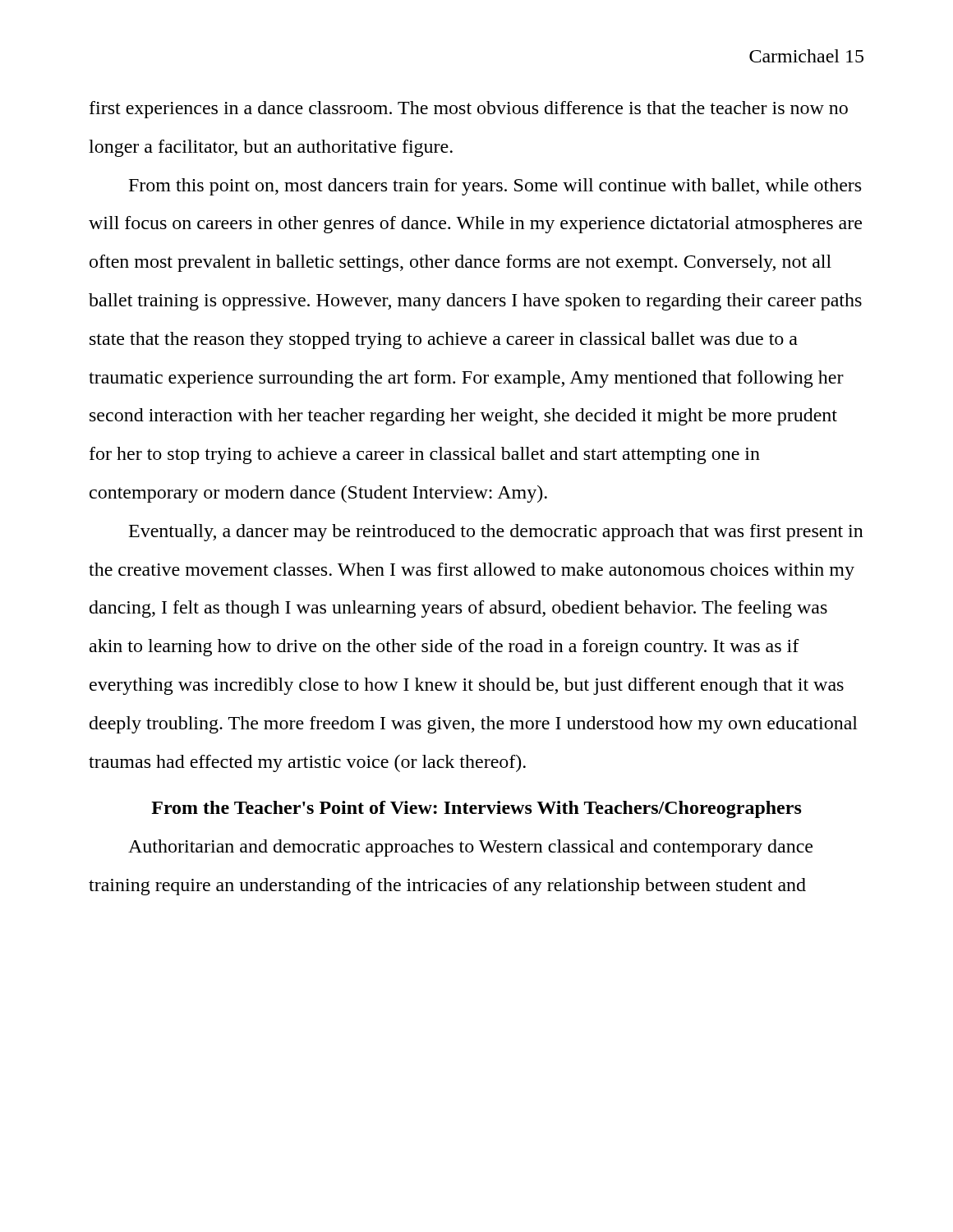Select the text block with the text "Authoritarian and democratic approaches to"
Image resolution: width=953 pixels, height=1232 pixels.
click(x=470, y=848)
